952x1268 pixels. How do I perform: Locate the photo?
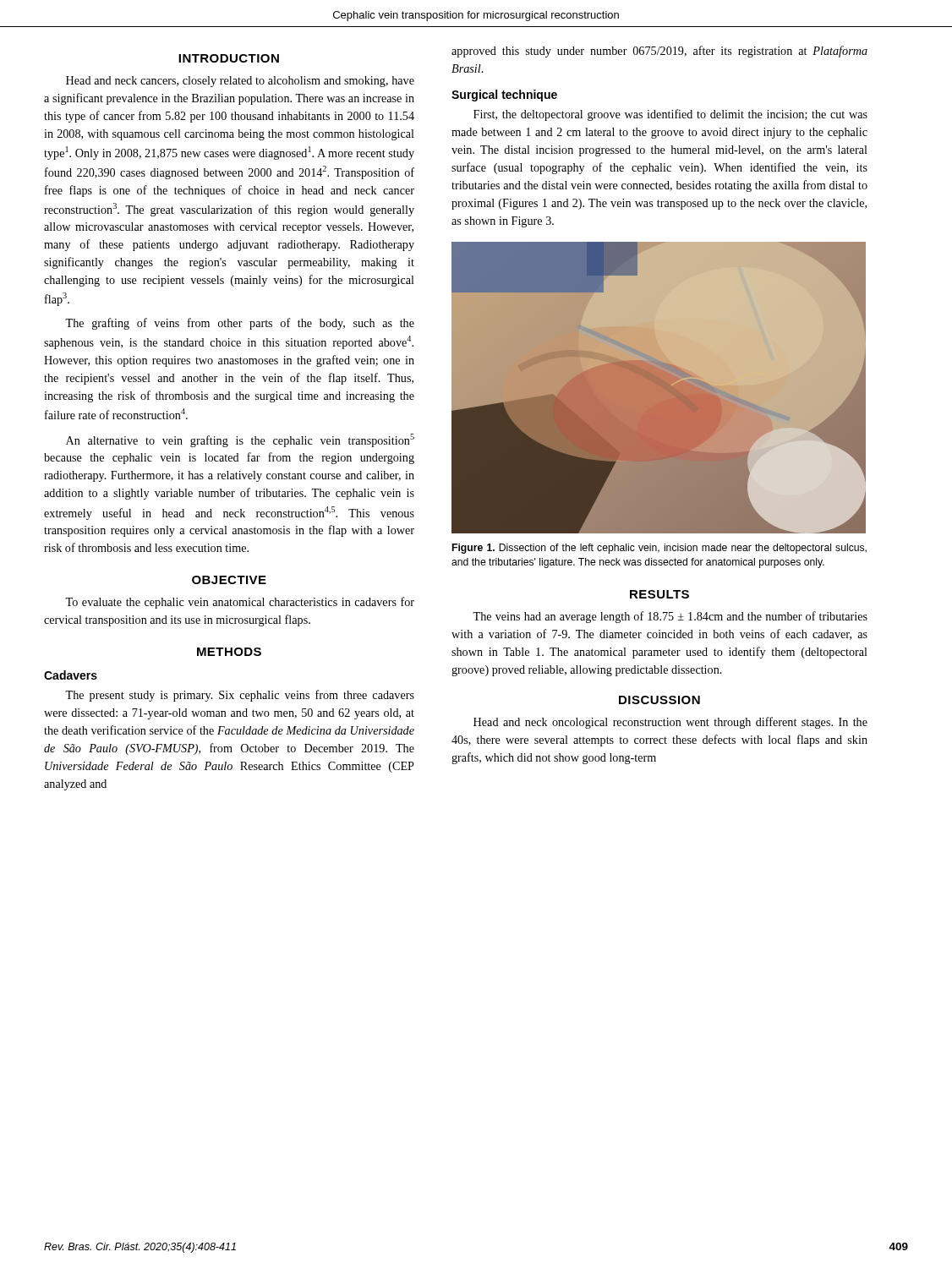(x=659, y=389)
